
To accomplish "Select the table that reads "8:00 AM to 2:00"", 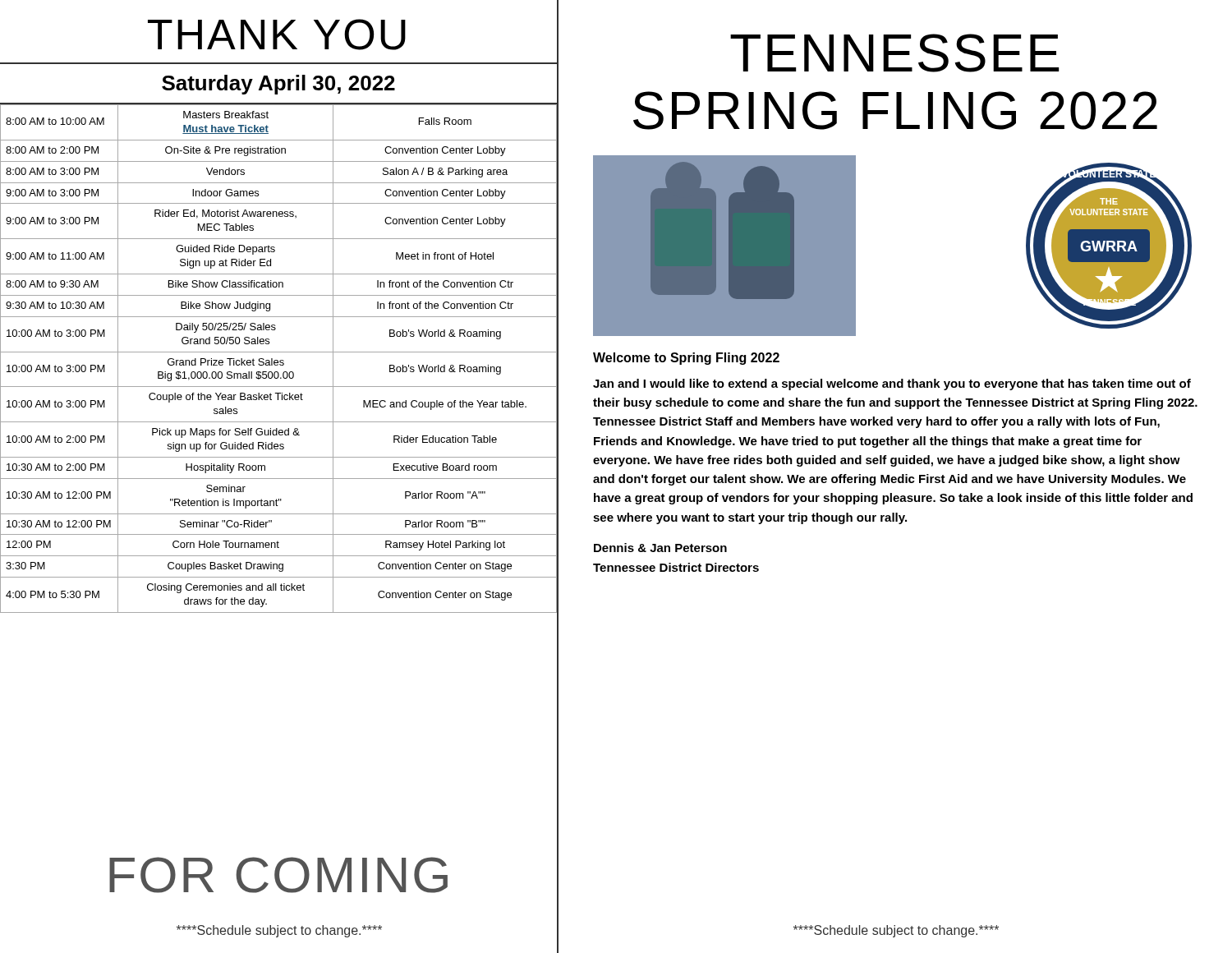I will pyautogui.click(x=278, y=359).
